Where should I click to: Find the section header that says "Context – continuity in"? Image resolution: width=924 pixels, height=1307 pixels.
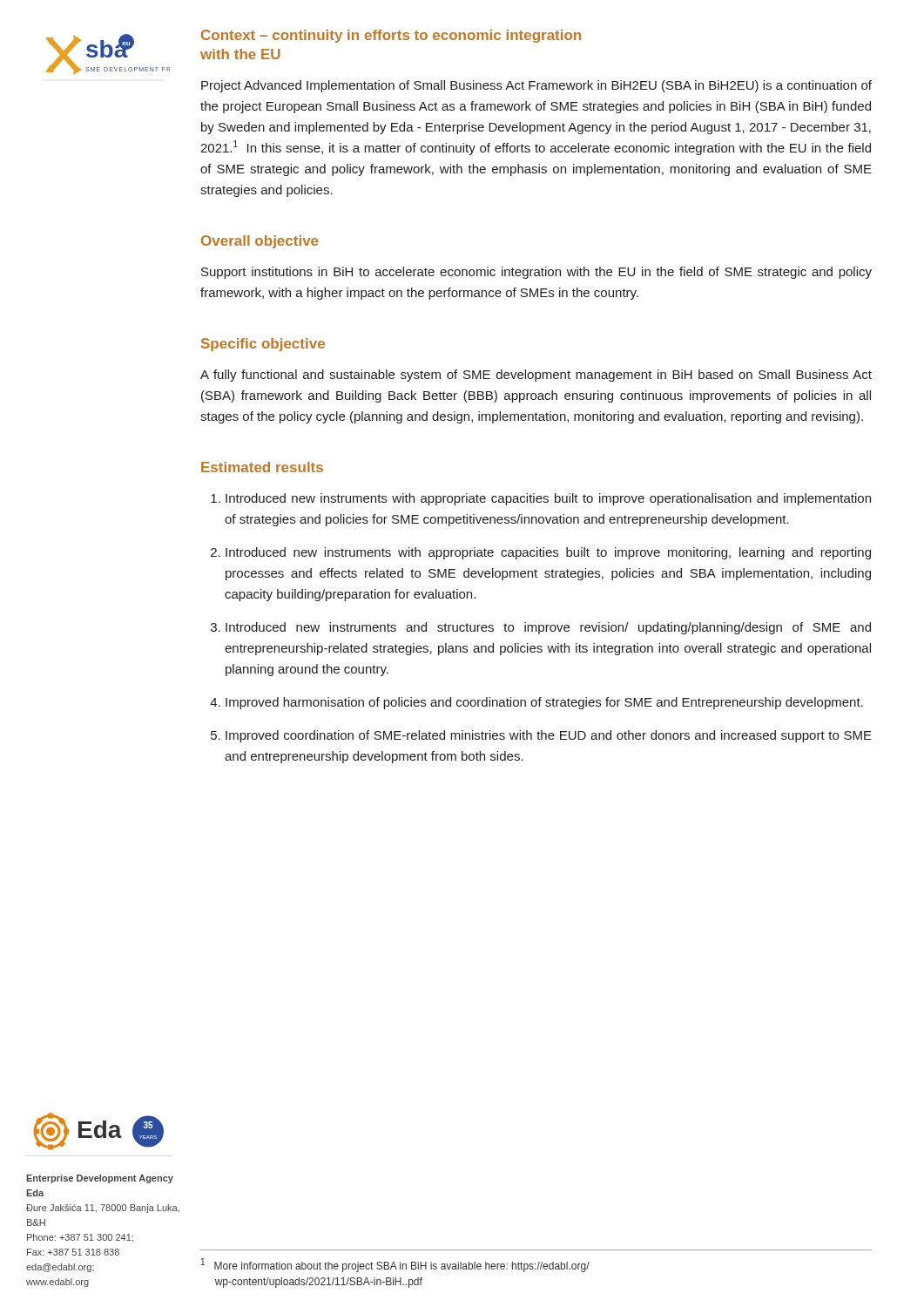pyautogui.click(x=391, y=45)
